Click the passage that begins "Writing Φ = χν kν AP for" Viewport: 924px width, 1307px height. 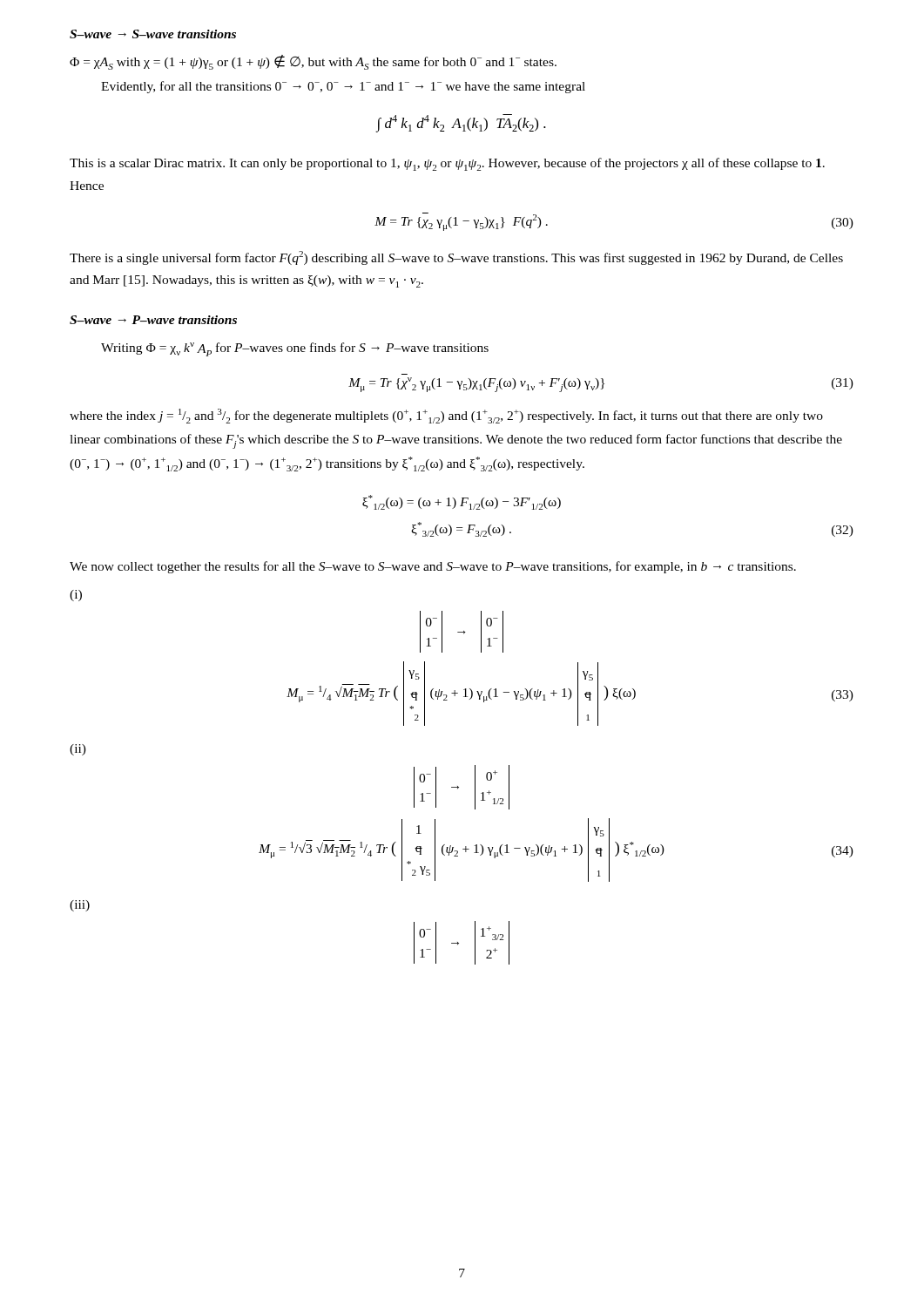point(295,348)
